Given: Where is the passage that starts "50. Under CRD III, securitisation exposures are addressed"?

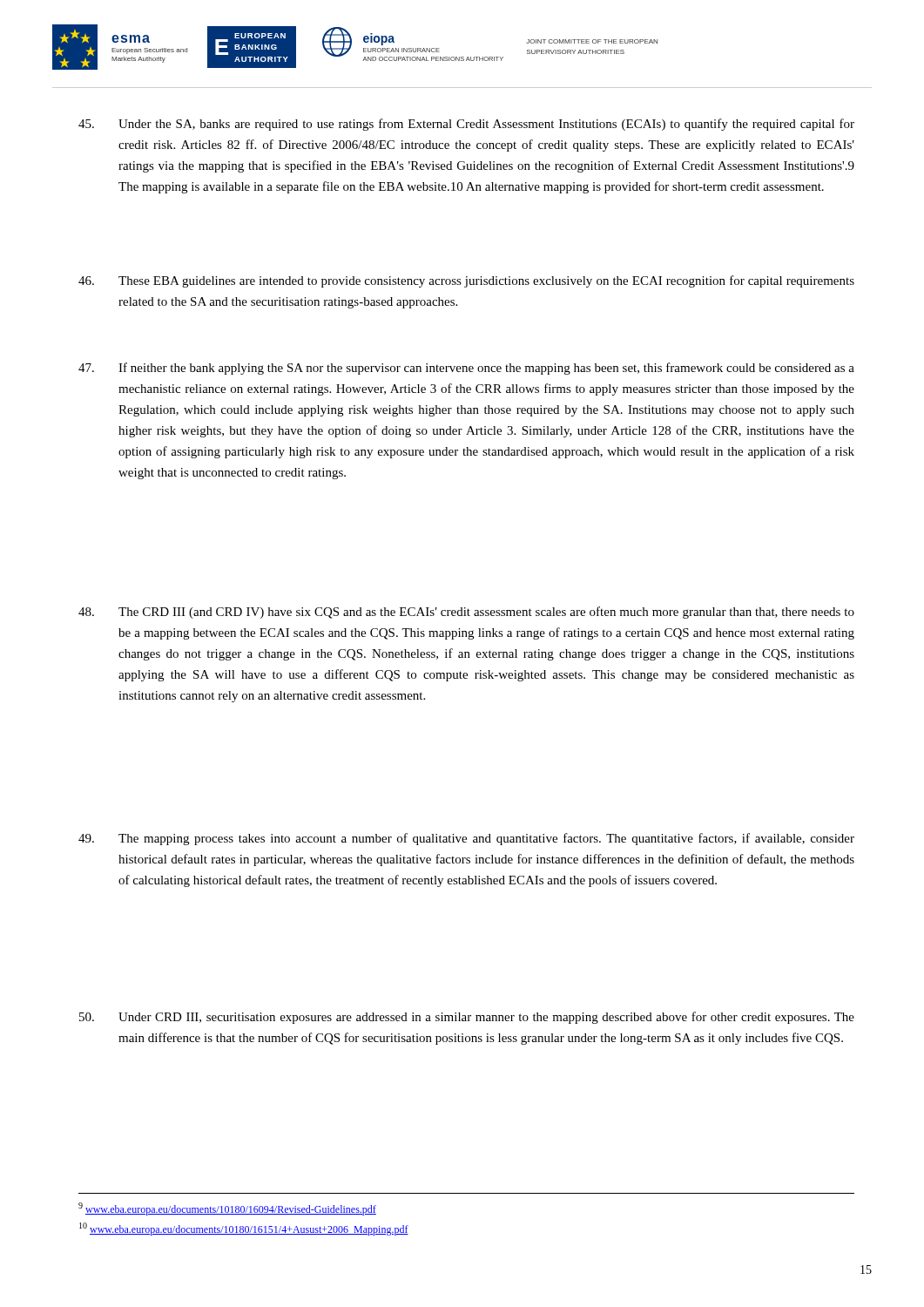Looking at the screenshot, I should pos(466,1027).
